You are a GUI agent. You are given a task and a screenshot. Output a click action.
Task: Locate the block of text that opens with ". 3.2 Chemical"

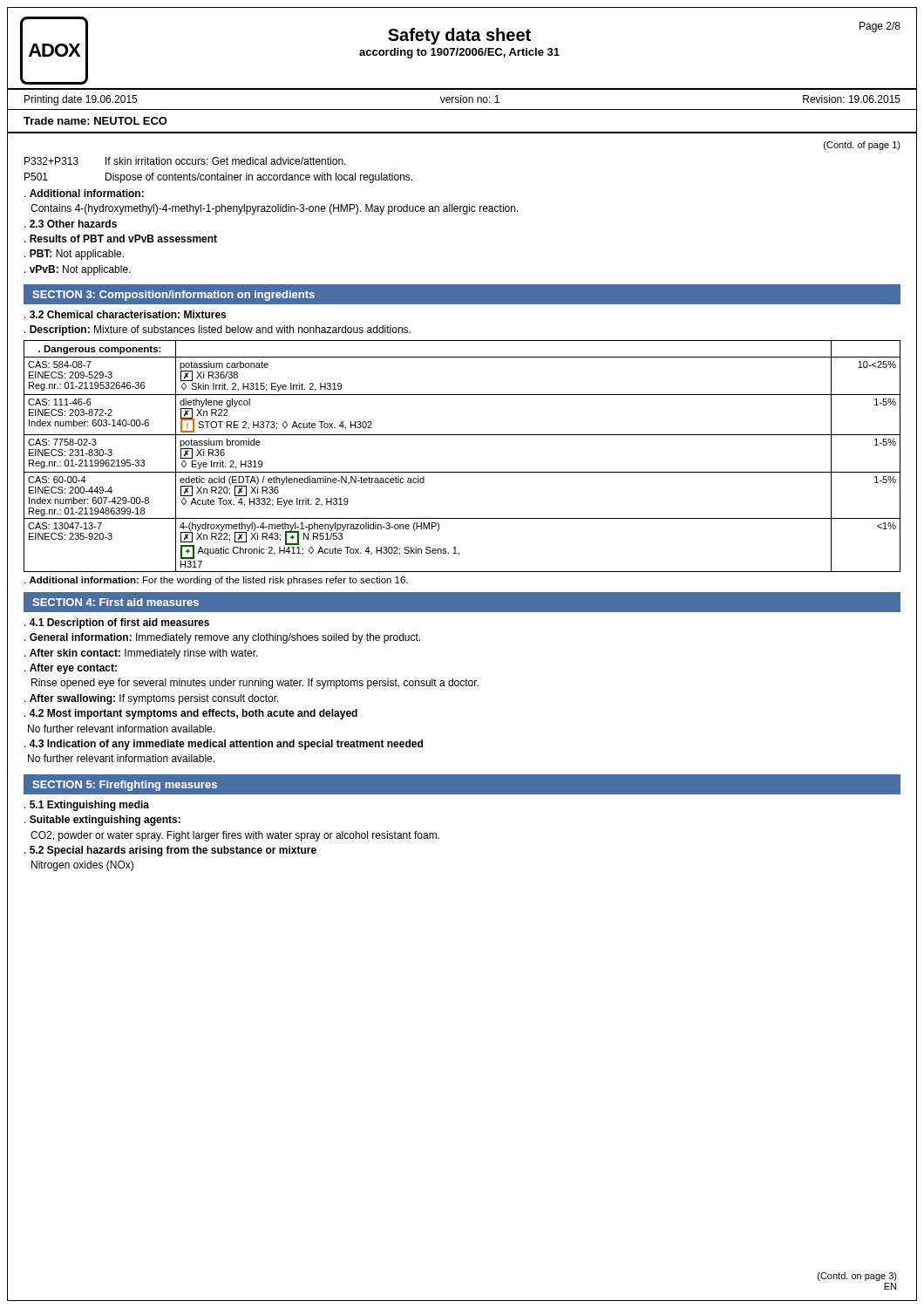(x=125, y=314)
